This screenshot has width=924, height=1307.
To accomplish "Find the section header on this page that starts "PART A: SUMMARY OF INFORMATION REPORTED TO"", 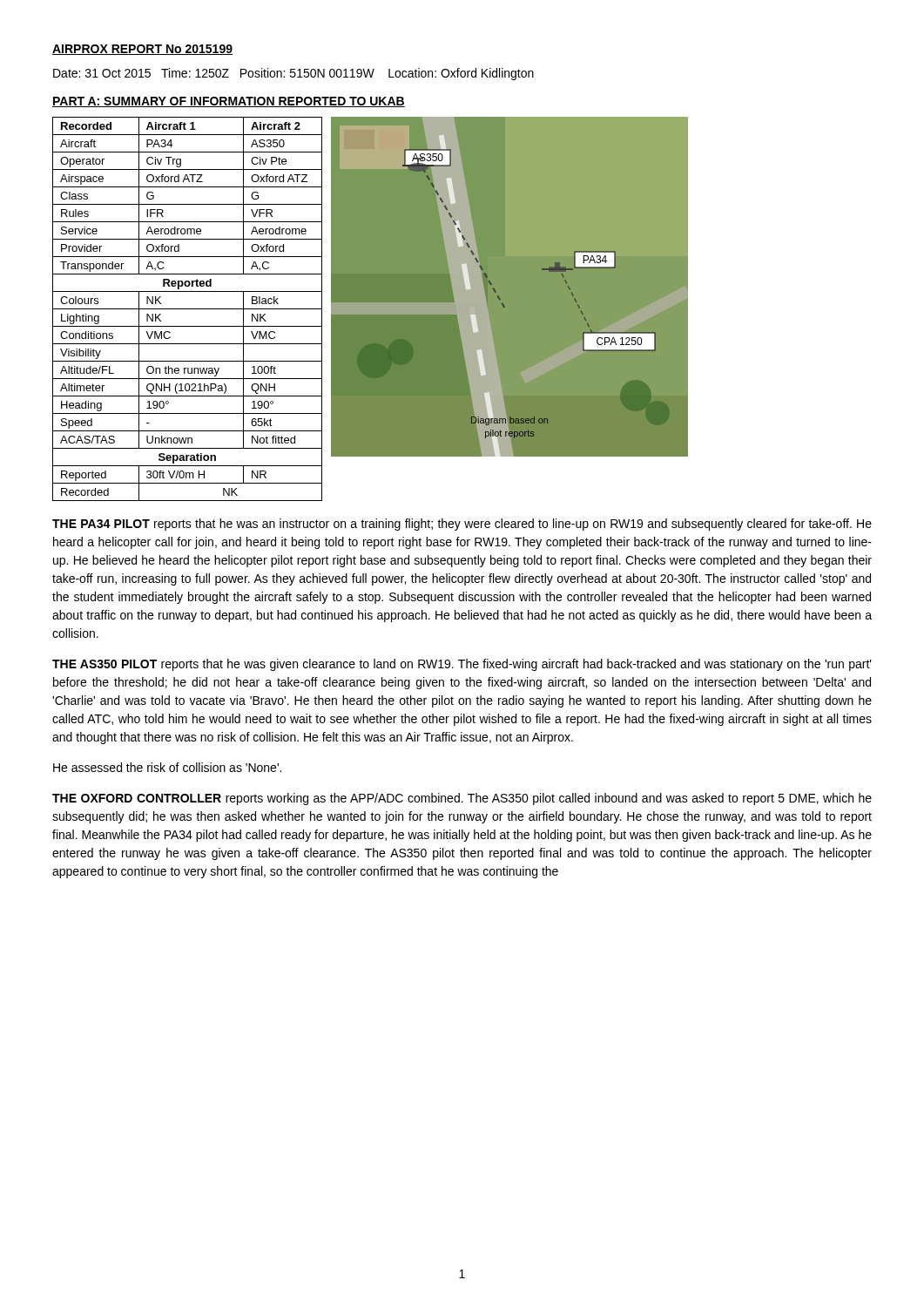I will pyautogui.click(x=229, y=101).
